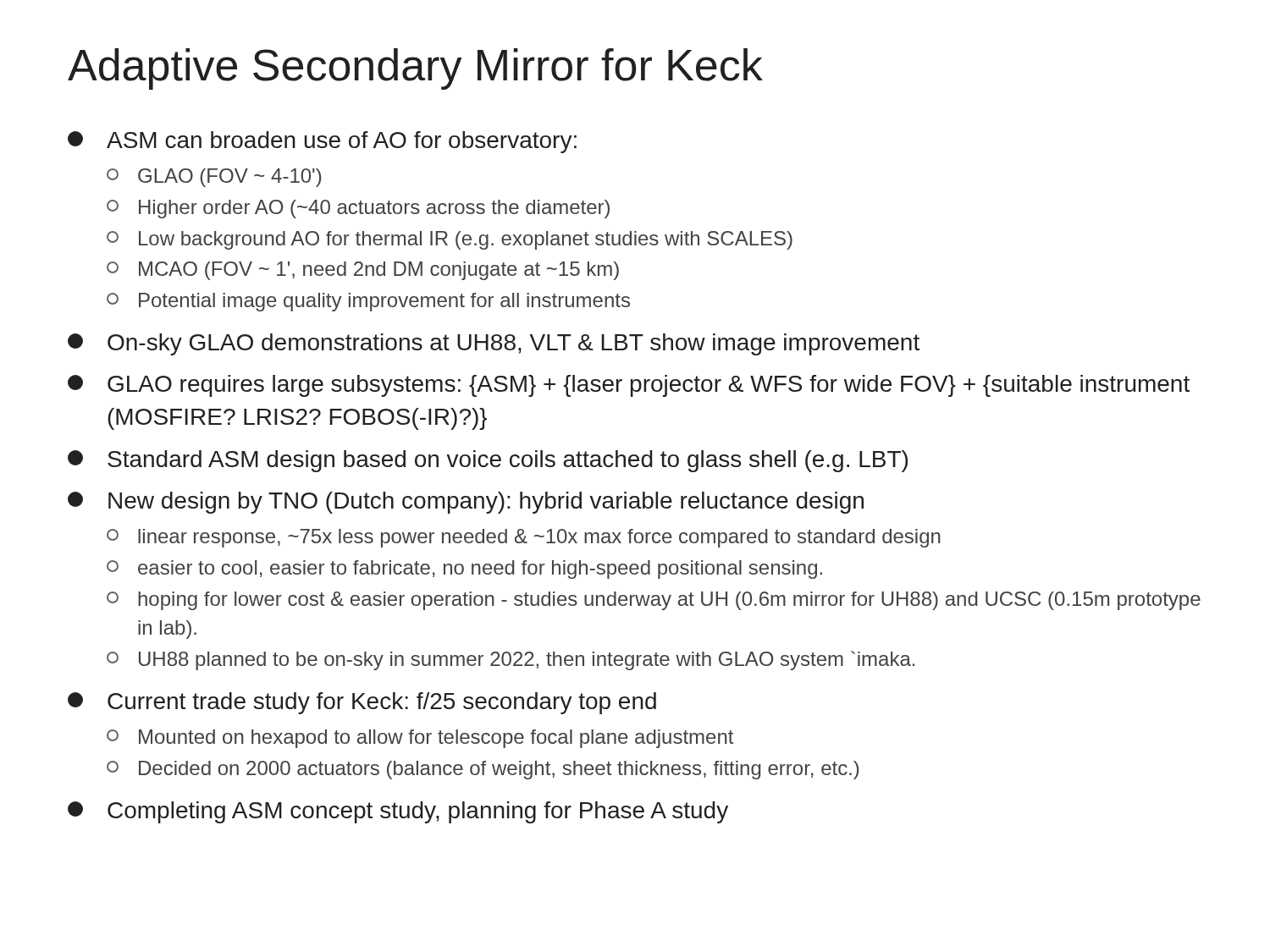Click on the element starting "ASM can broaden"
1270x952 pixels.
coord(635,220)
